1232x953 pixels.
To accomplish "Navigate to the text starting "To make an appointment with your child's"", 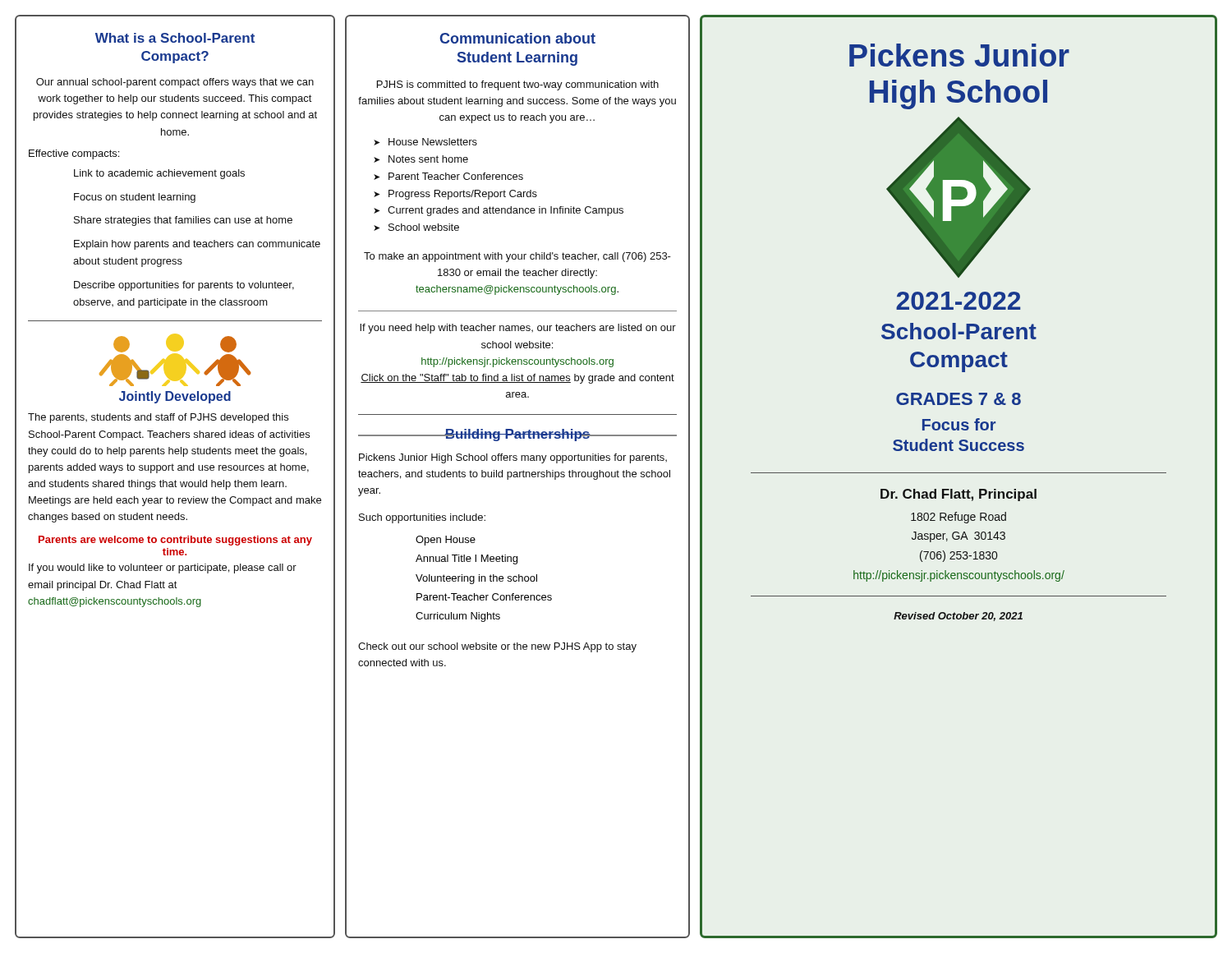I will coord(517,273).
